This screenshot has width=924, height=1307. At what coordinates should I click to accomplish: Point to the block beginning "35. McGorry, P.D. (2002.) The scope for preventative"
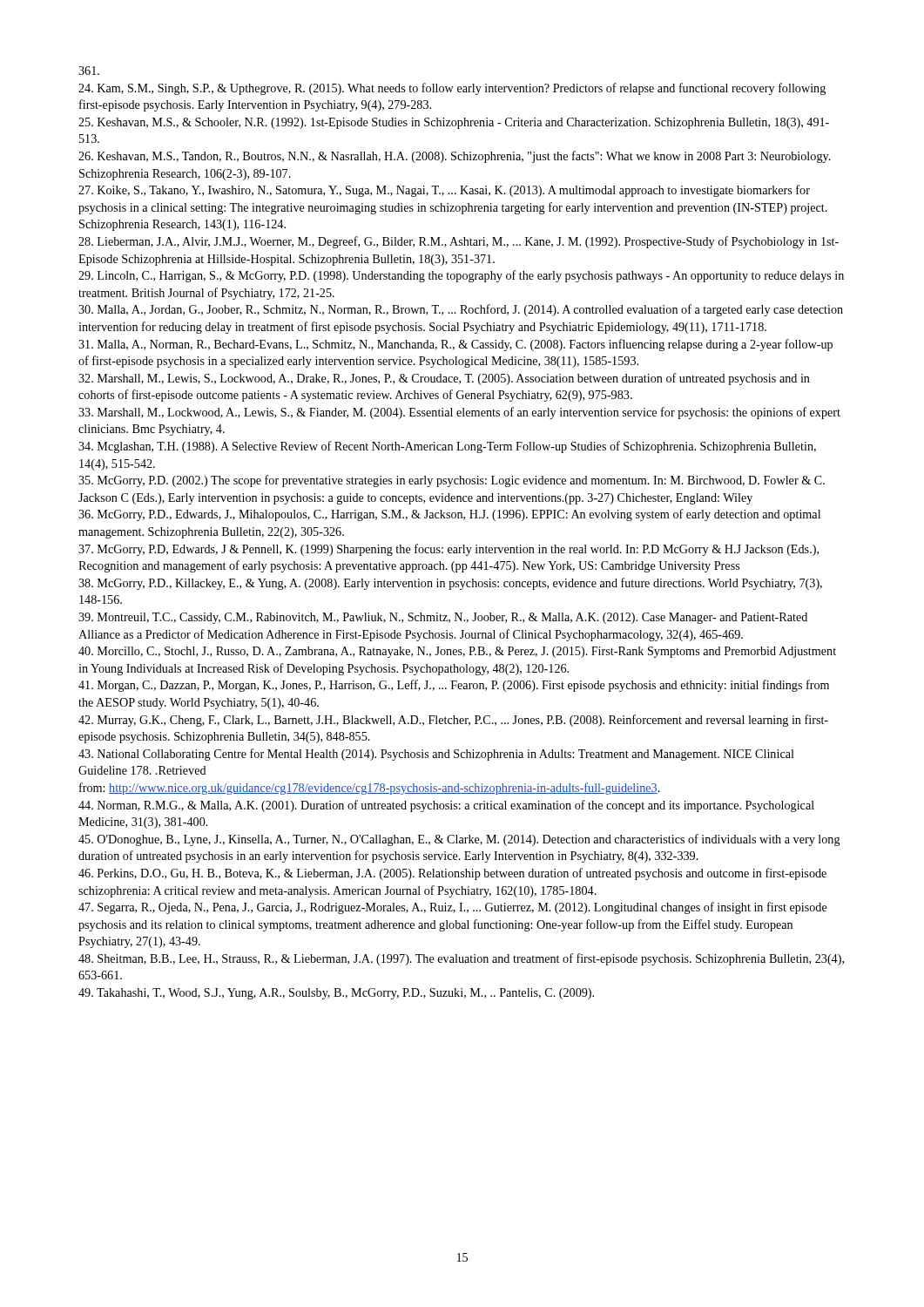(452, 489)
